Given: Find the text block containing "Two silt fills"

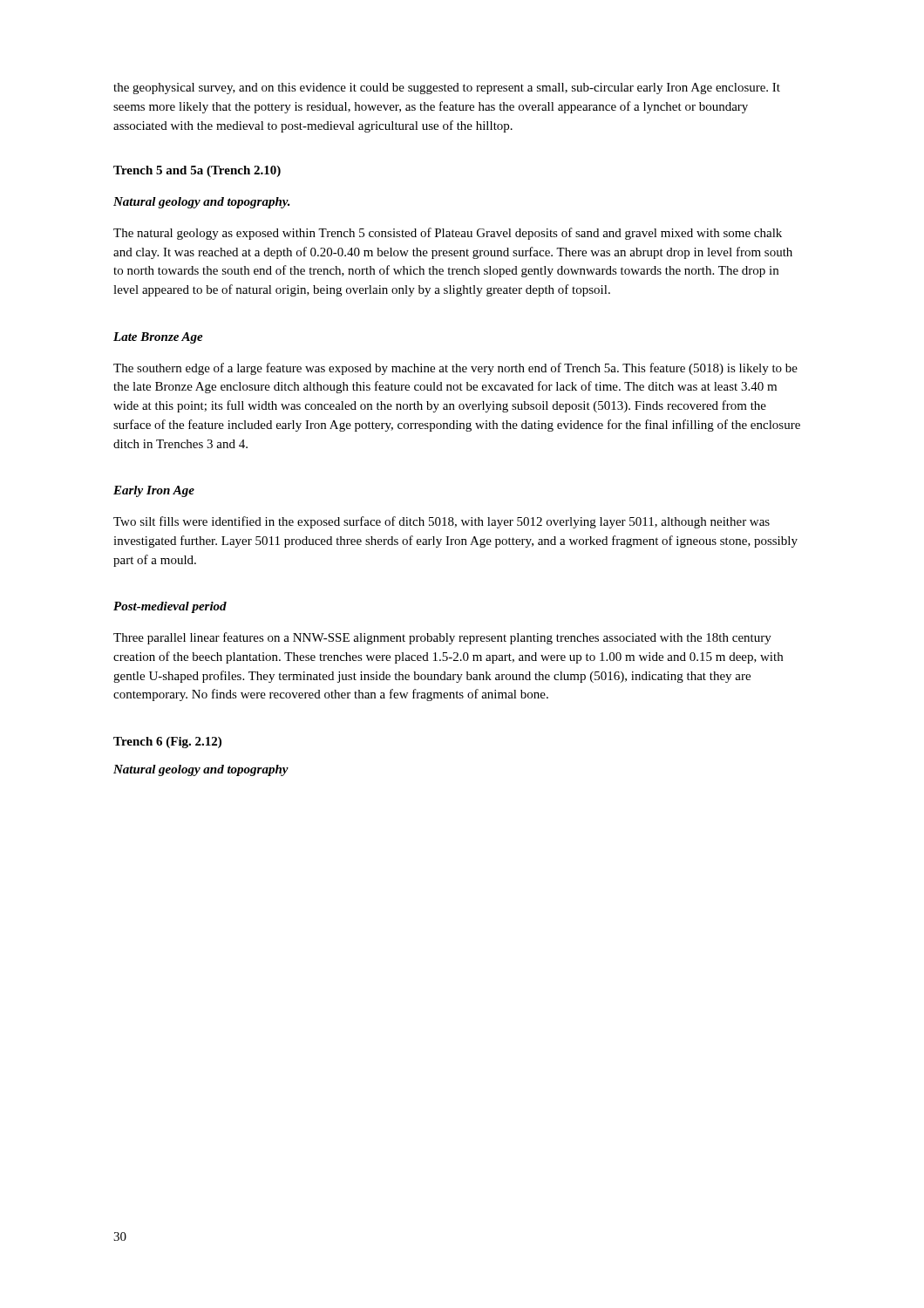Looking at the screenshot, I should click(x=455, y=540).
